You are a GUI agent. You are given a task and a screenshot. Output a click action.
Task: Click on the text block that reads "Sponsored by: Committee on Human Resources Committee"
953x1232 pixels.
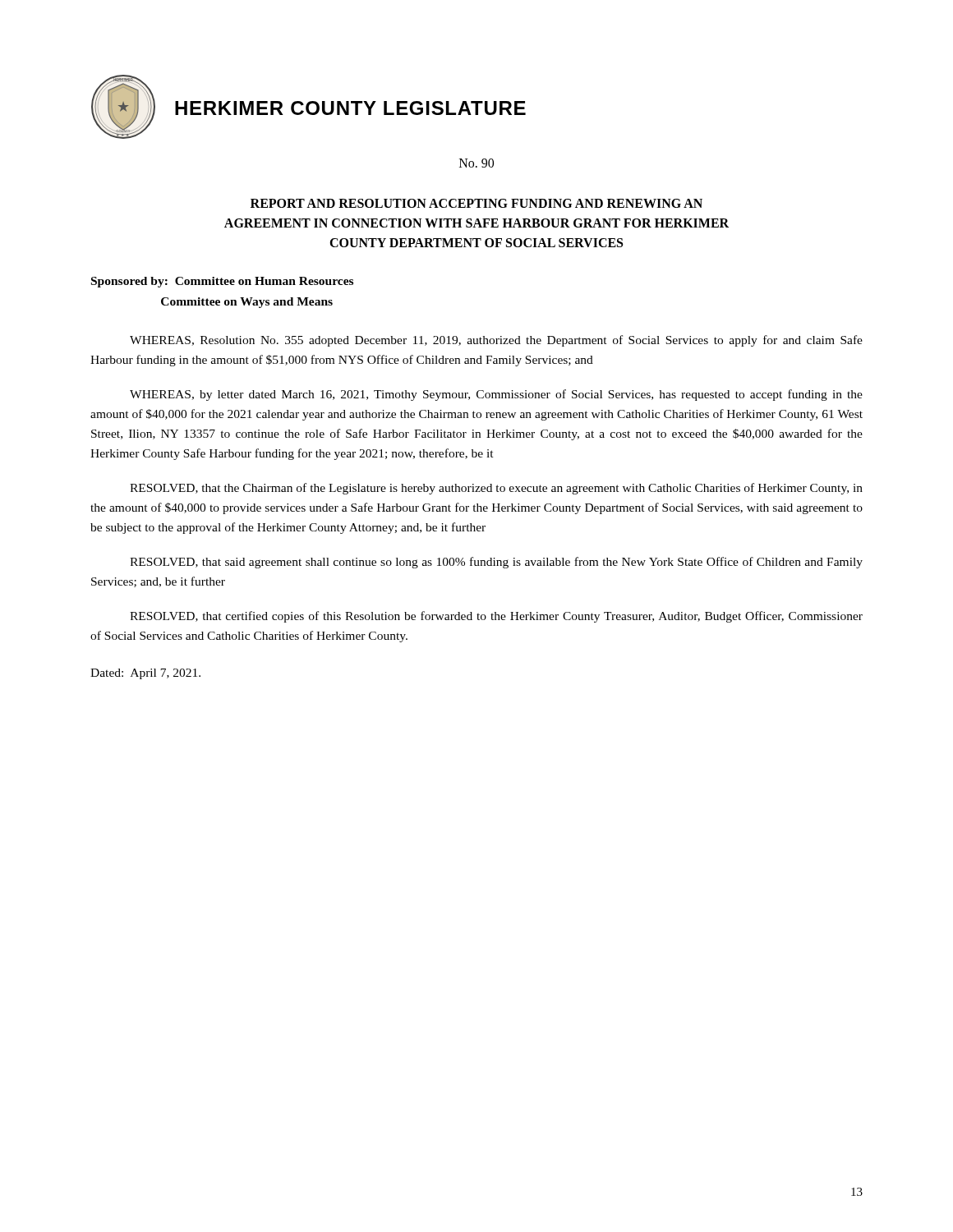(x=222, y=291)
